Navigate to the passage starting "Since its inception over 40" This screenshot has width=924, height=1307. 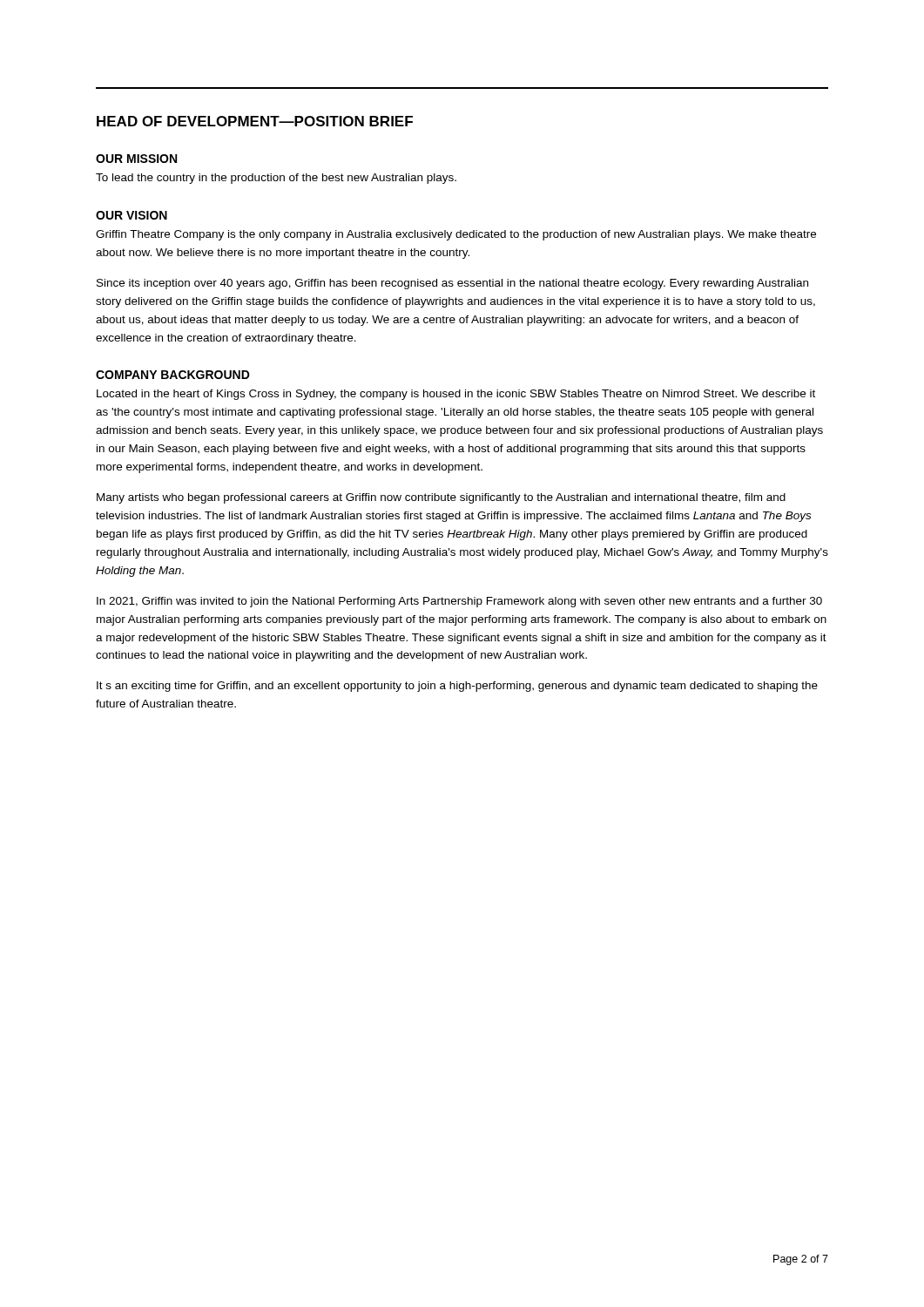point(456,310)
